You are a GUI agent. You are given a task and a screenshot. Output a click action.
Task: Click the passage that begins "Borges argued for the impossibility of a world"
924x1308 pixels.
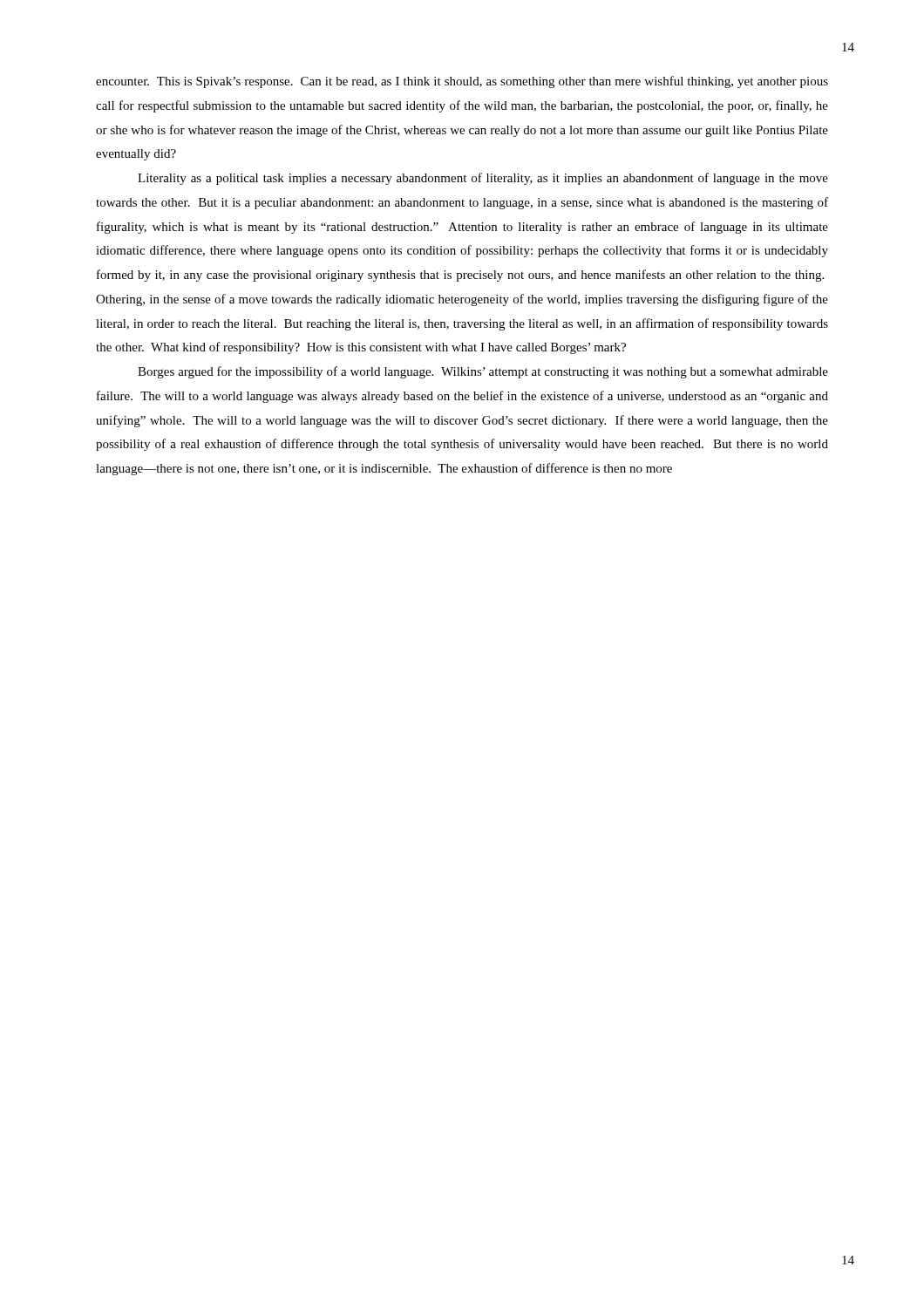coord(462,420)
